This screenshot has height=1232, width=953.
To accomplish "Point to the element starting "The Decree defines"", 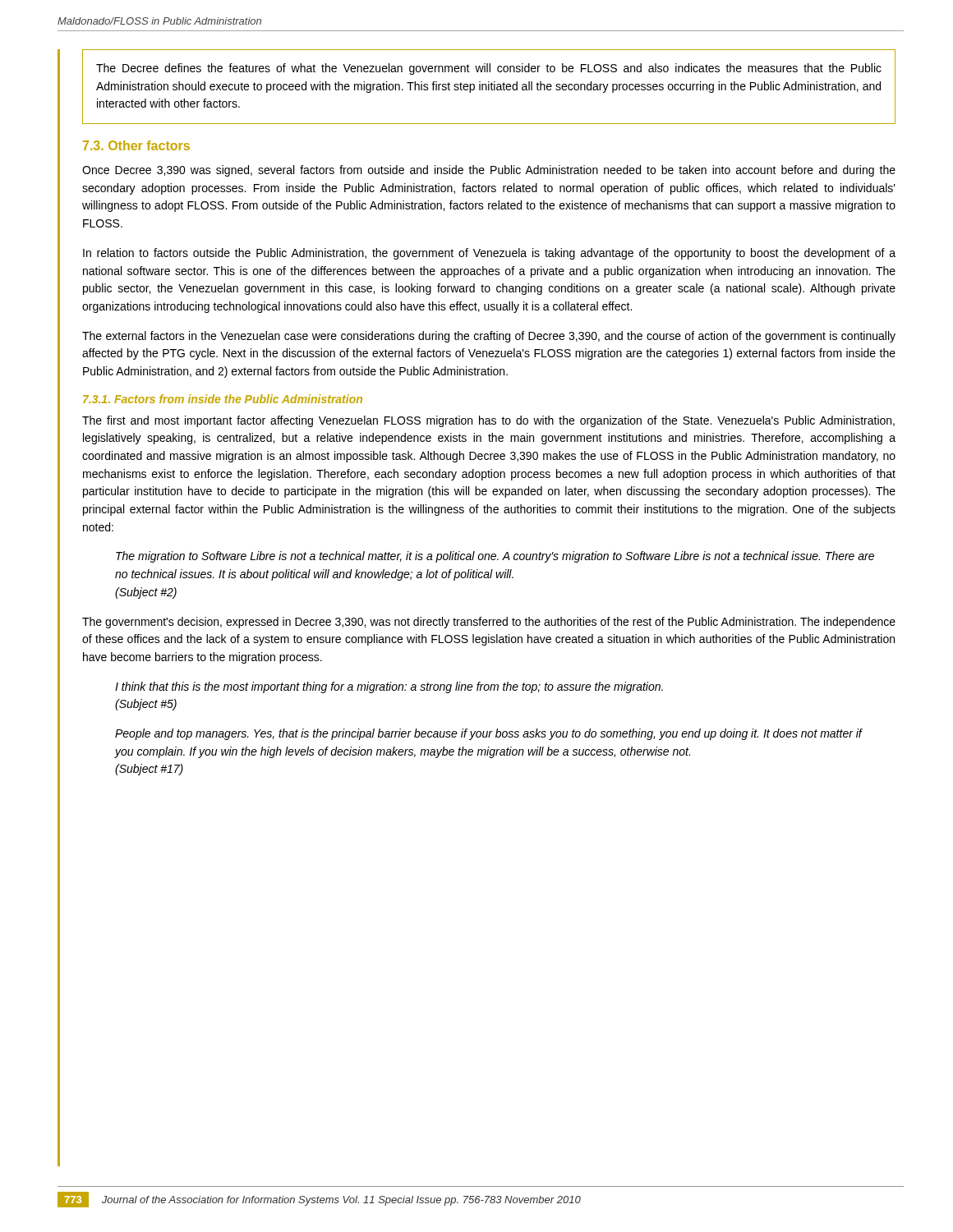I will (x=489, y=86).
